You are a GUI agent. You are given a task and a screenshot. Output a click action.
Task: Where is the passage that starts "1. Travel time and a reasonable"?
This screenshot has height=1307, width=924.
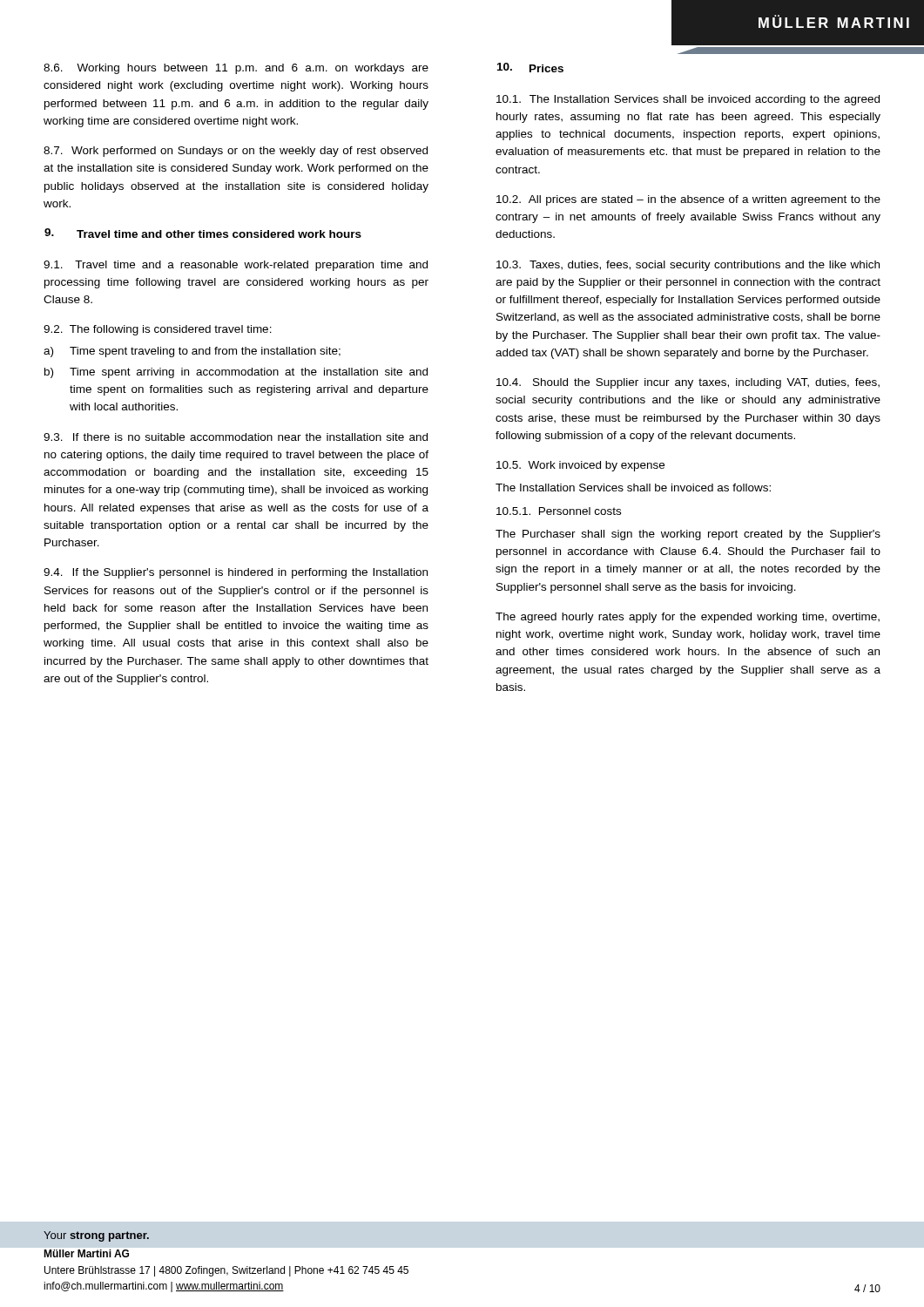click(236, 282)
